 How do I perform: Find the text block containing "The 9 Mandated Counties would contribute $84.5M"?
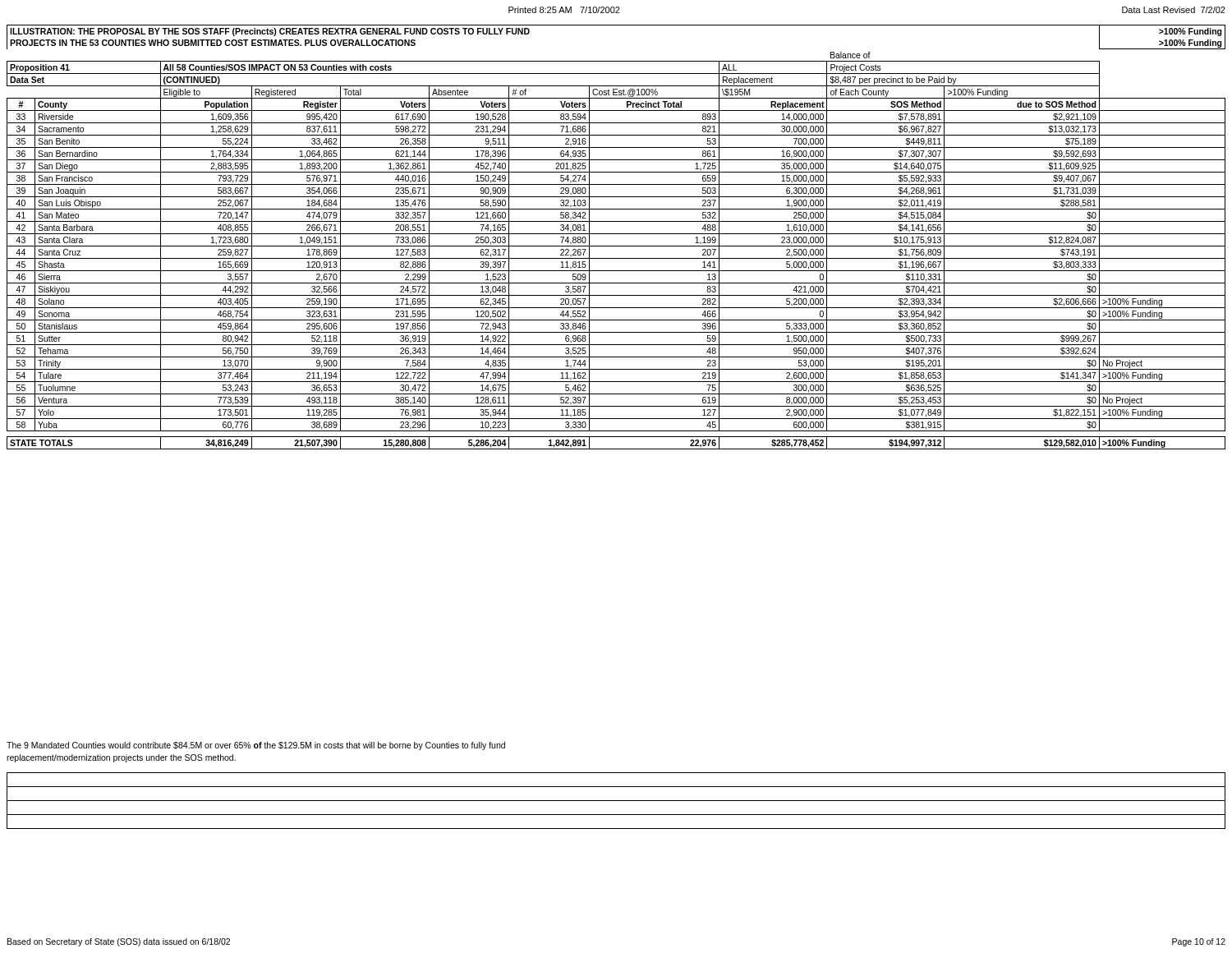pyautogui.click(x=256, y=751)
